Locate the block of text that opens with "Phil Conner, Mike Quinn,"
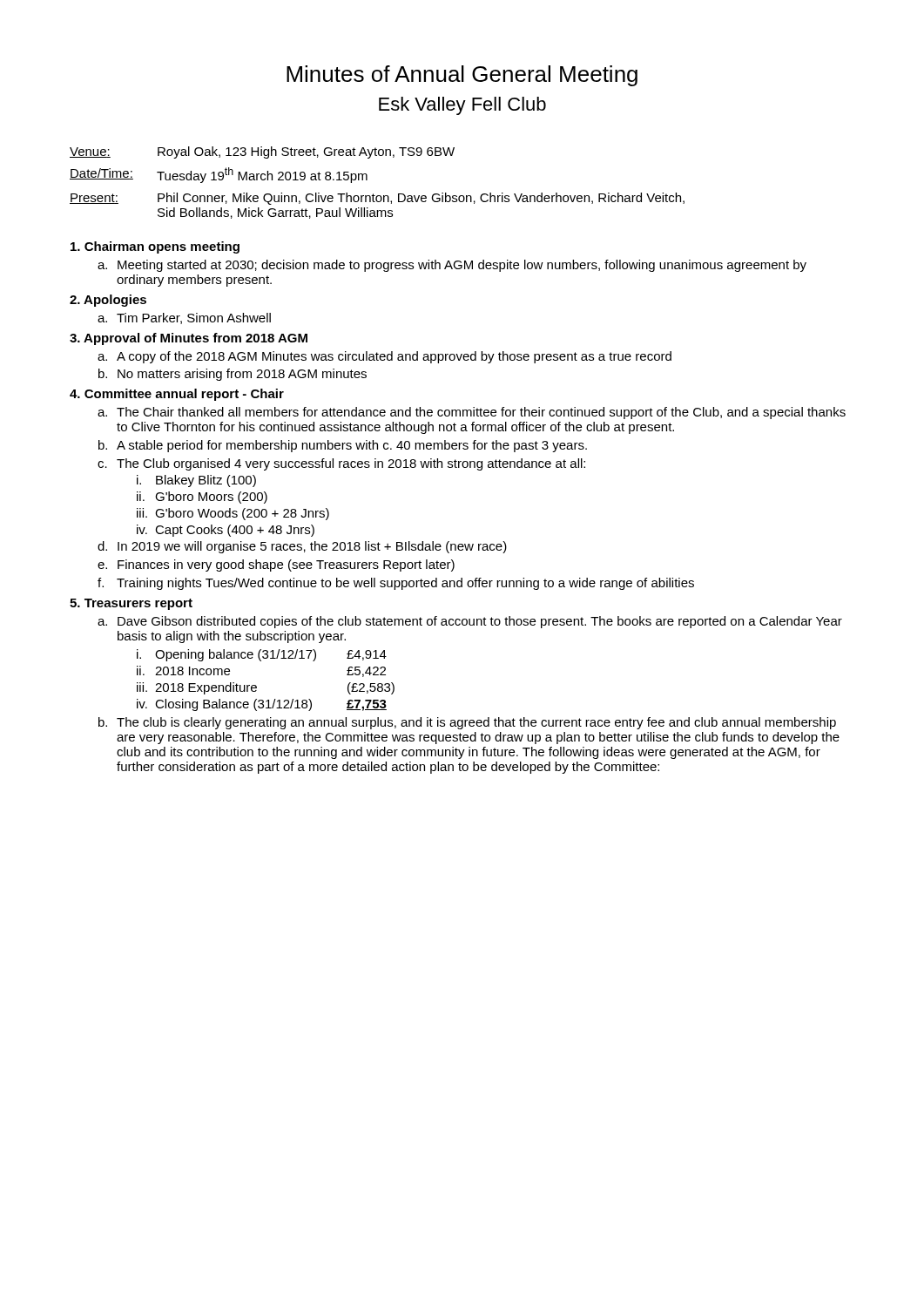Image resolution: width=924 pixels, height=1307 pixels. click(x=421, y=205)
